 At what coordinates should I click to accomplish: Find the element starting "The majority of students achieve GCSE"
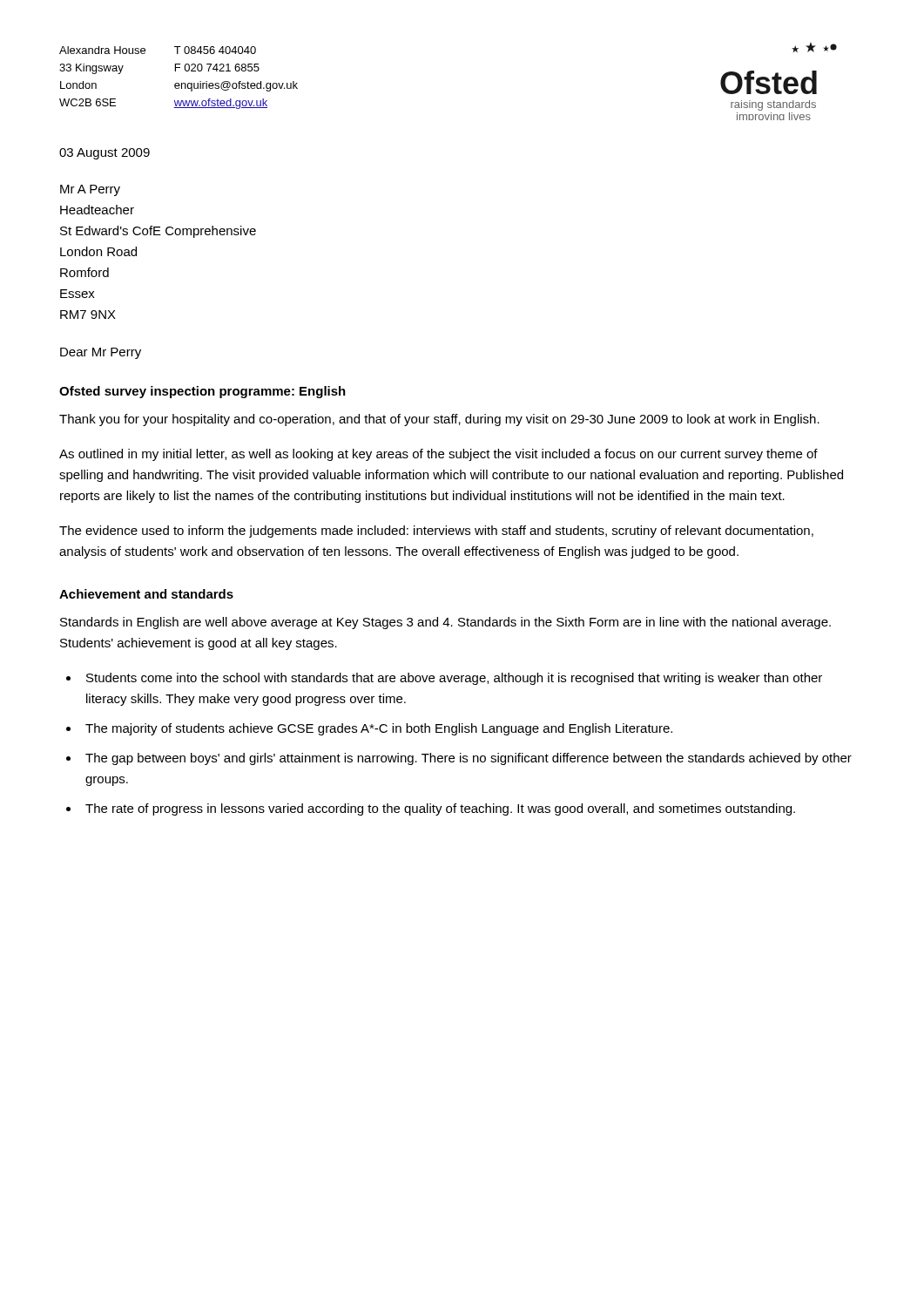pyautogui.click(x=379, y=728)
